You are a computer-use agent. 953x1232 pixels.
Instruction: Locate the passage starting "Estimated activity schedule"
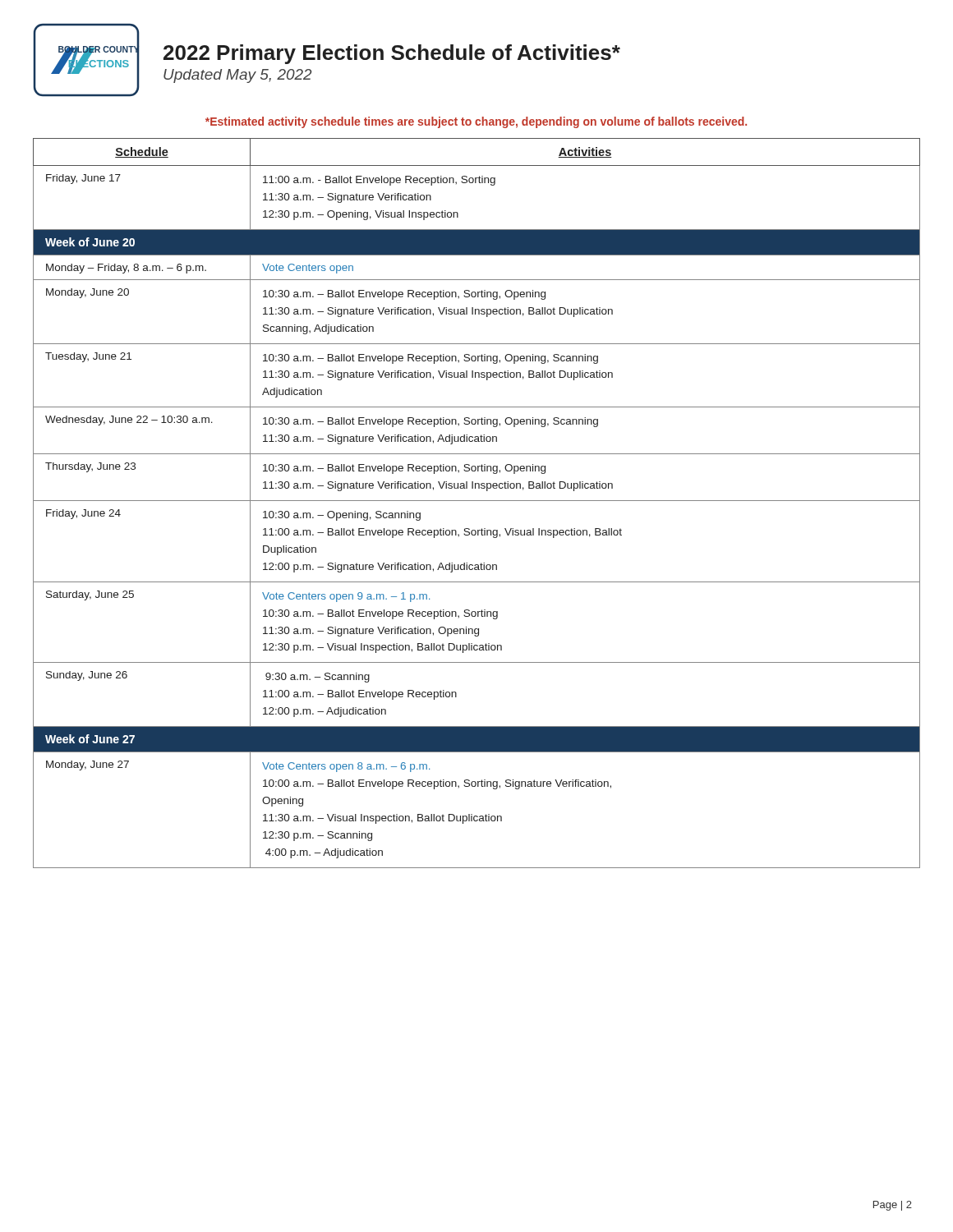pyautogui.click(x=476, y=122)
